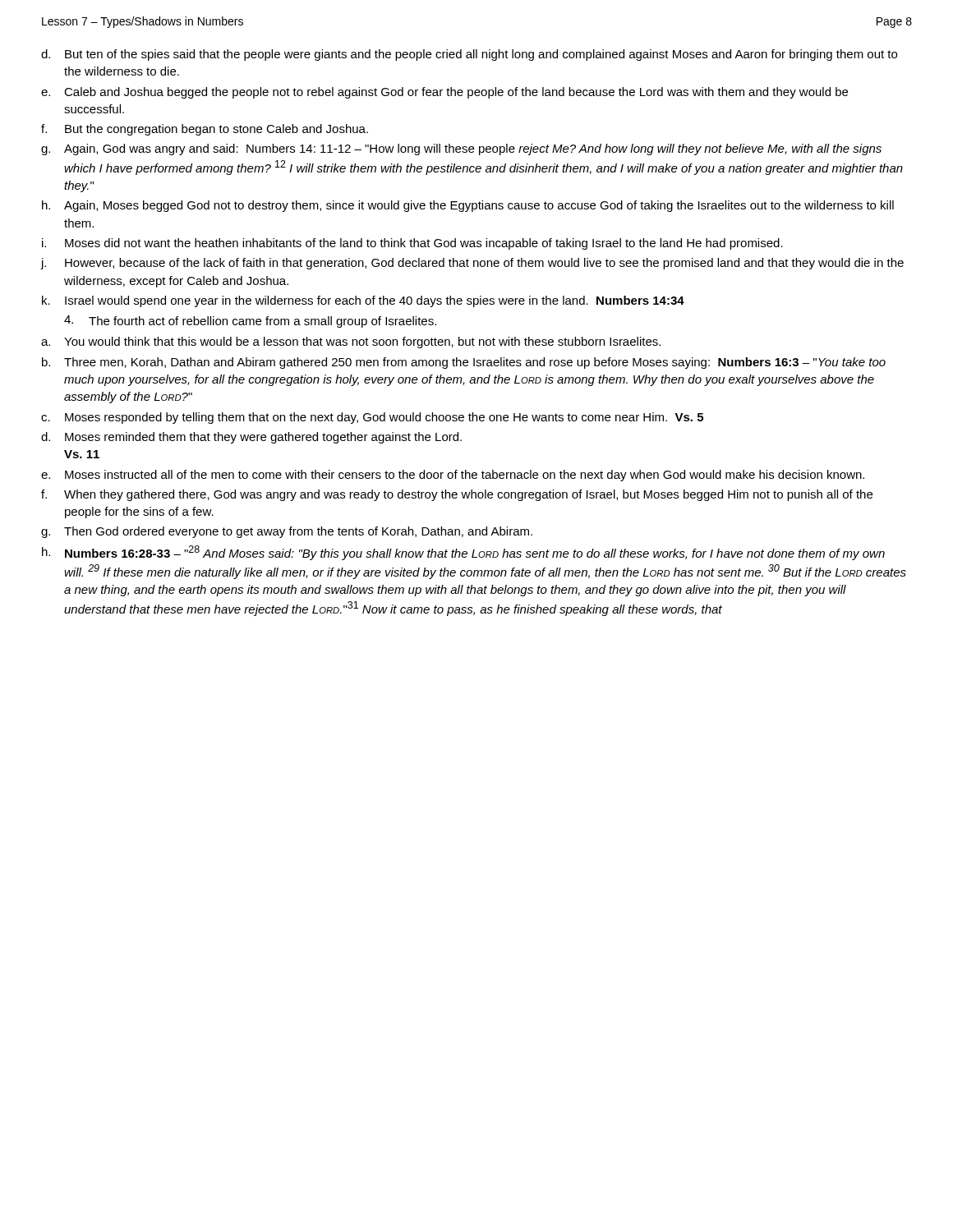
Task: Click the passage that begins "i. Moses did not want the heathen"
Action: pyautogui.click(x=474, y=243)
